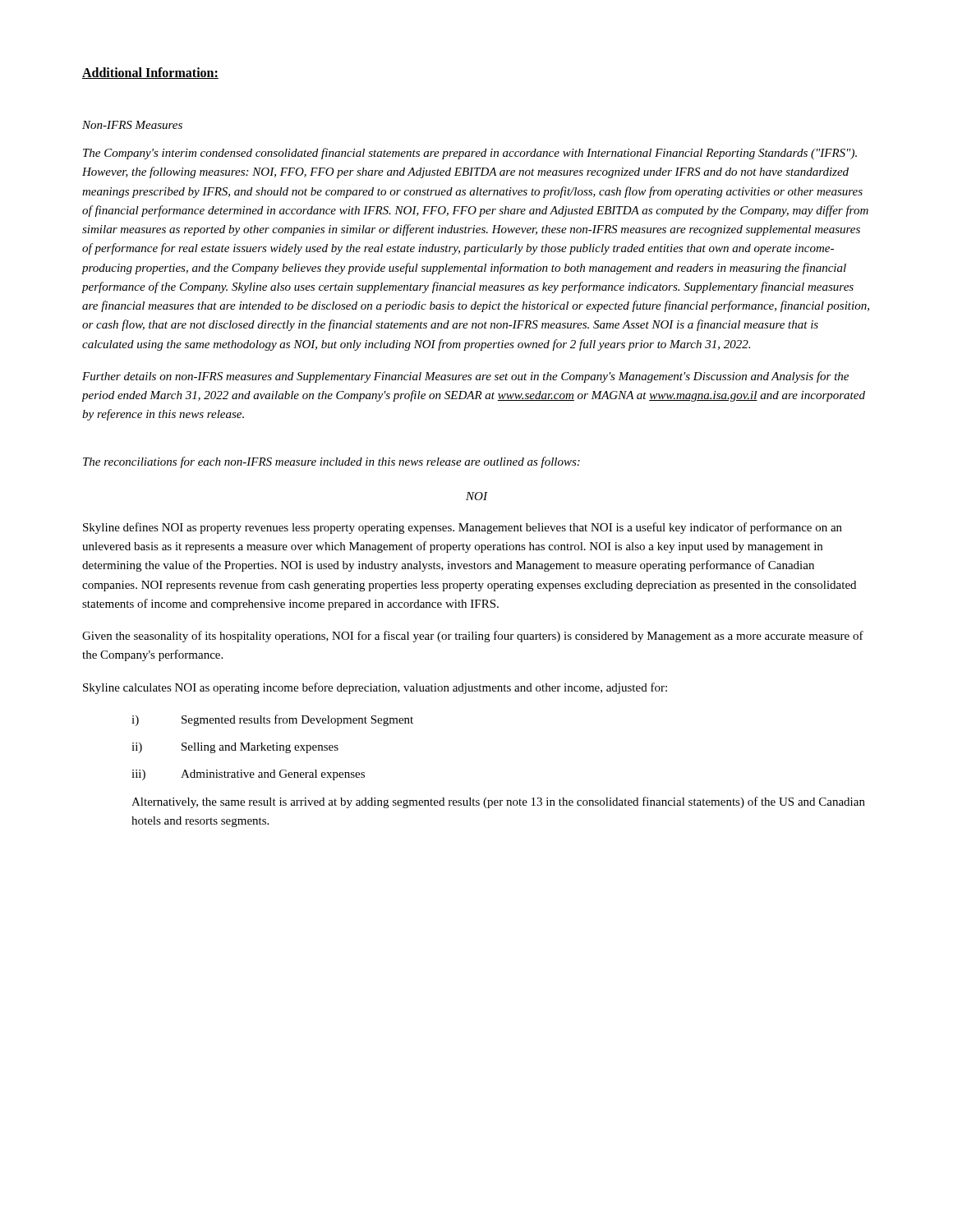The image size is (953, 1232).
Task: Click the passage that begins "Skyline calculates NOI as operating"
Action: tap(375, 687)
